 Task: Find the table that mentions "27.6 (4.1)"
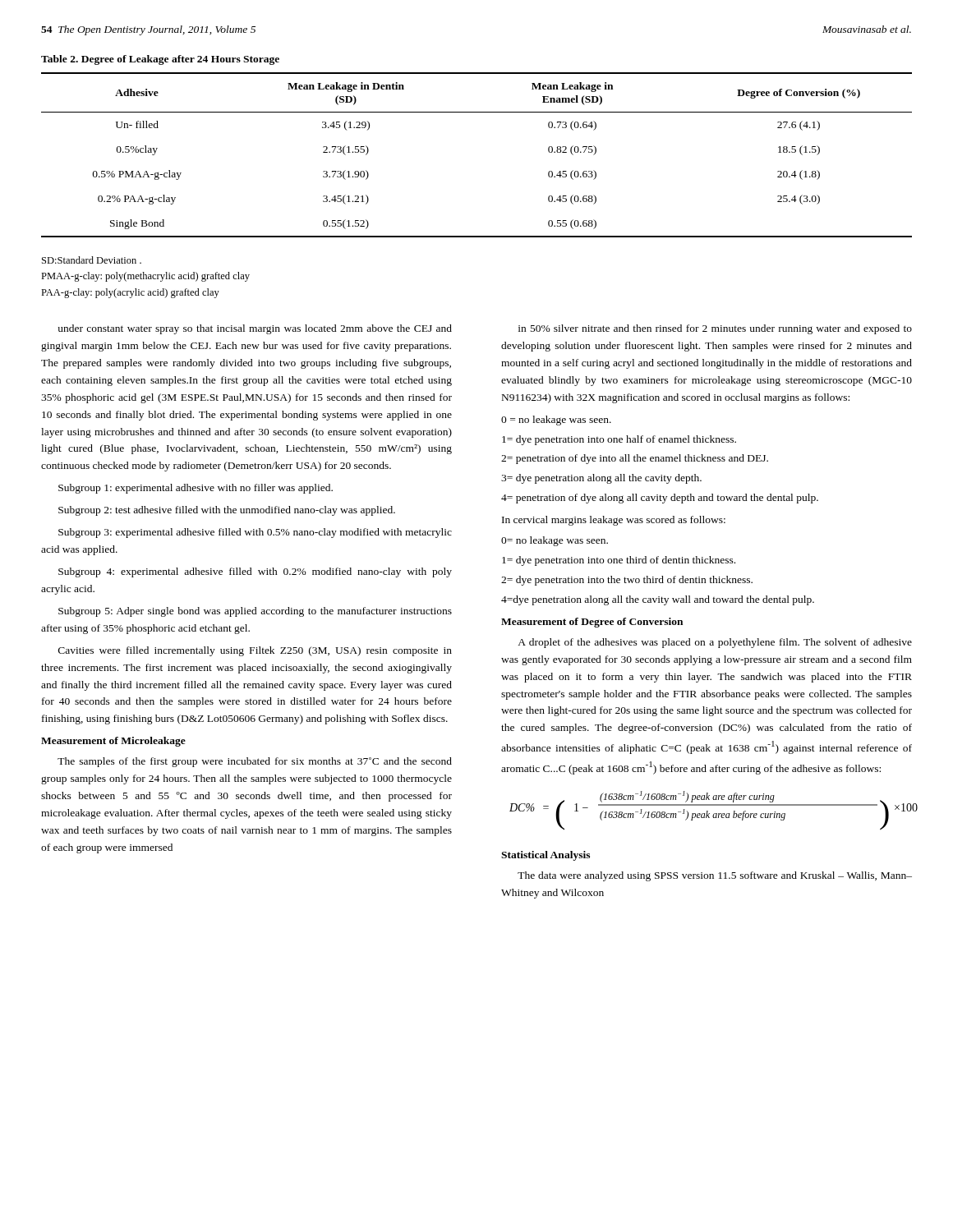pos(476,155)
